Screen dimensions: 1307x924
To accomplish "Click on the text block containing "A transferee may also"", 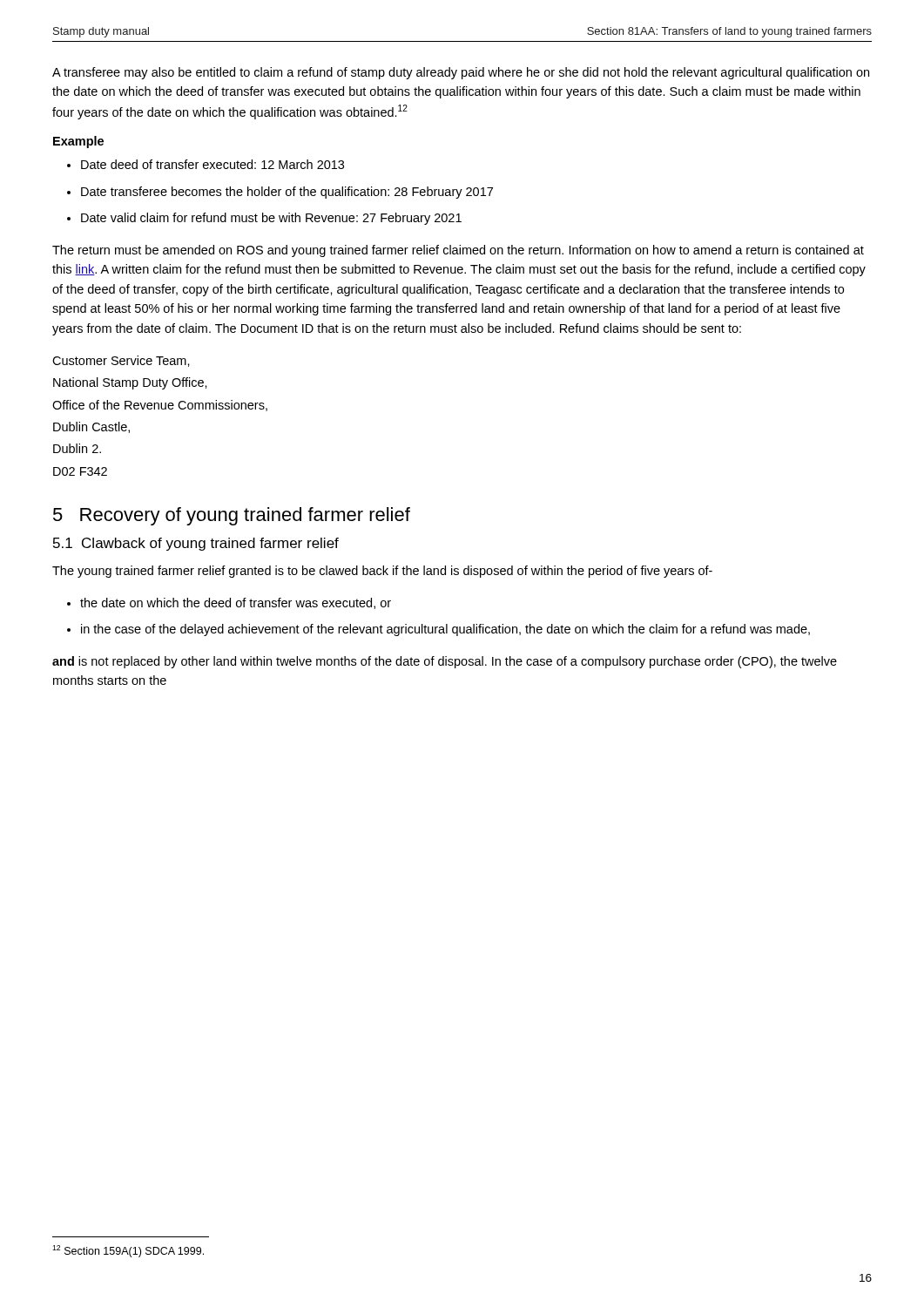I will click(x=461, y=92).
